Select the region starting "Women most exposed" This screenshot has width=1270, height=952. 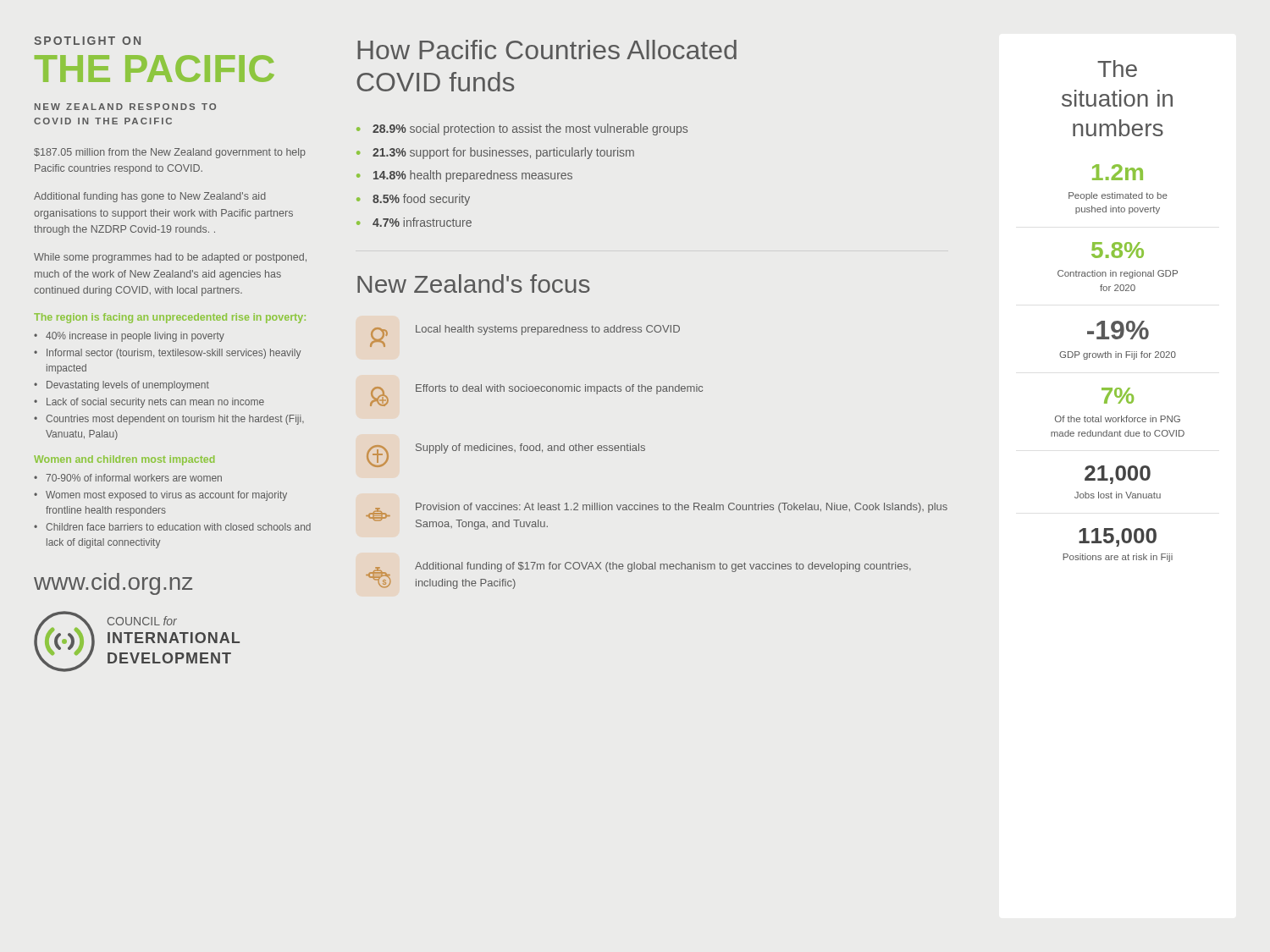tap(166, 502)
